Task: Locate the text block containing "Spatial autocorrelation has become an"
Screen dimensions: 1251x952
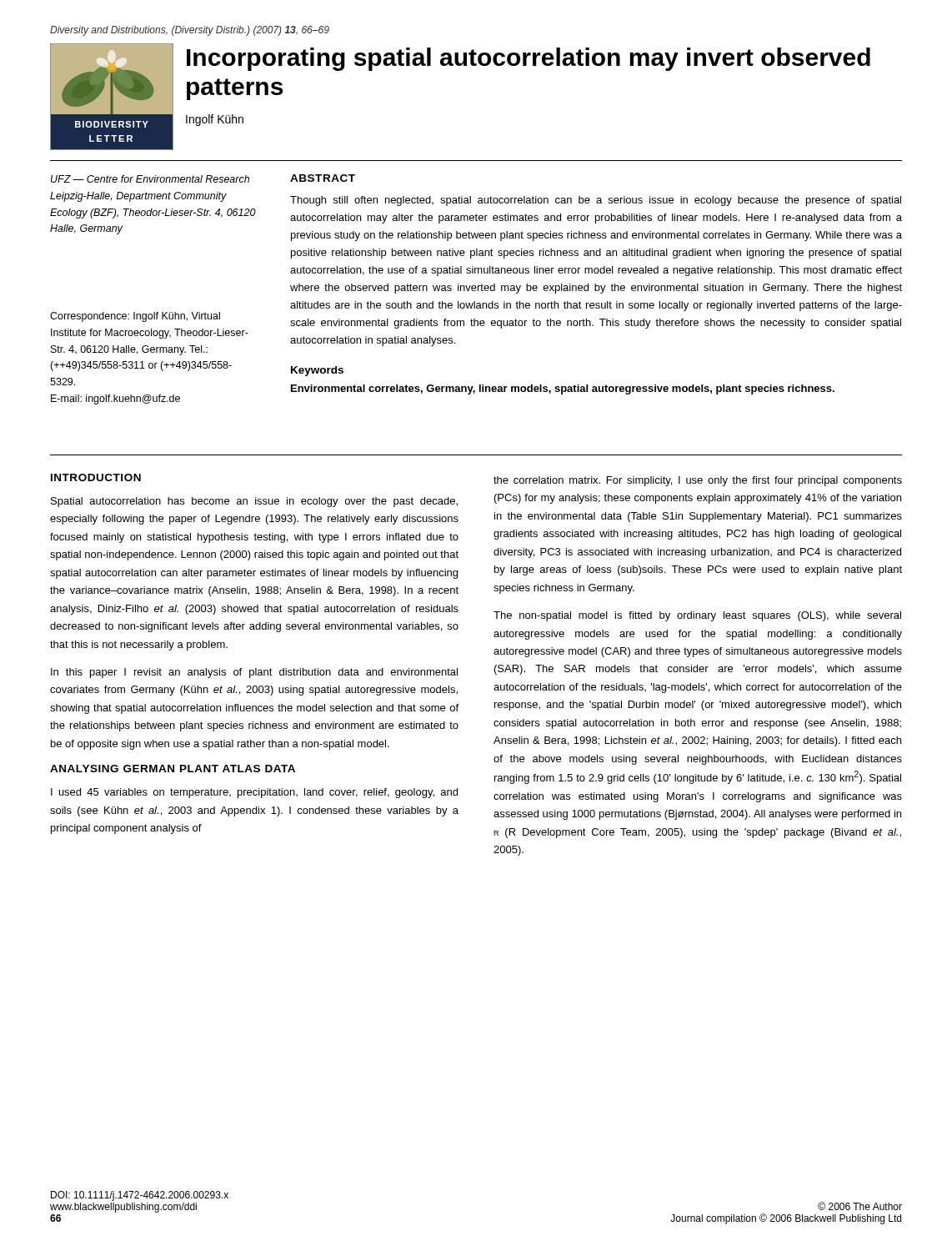Action: (254, 622)
